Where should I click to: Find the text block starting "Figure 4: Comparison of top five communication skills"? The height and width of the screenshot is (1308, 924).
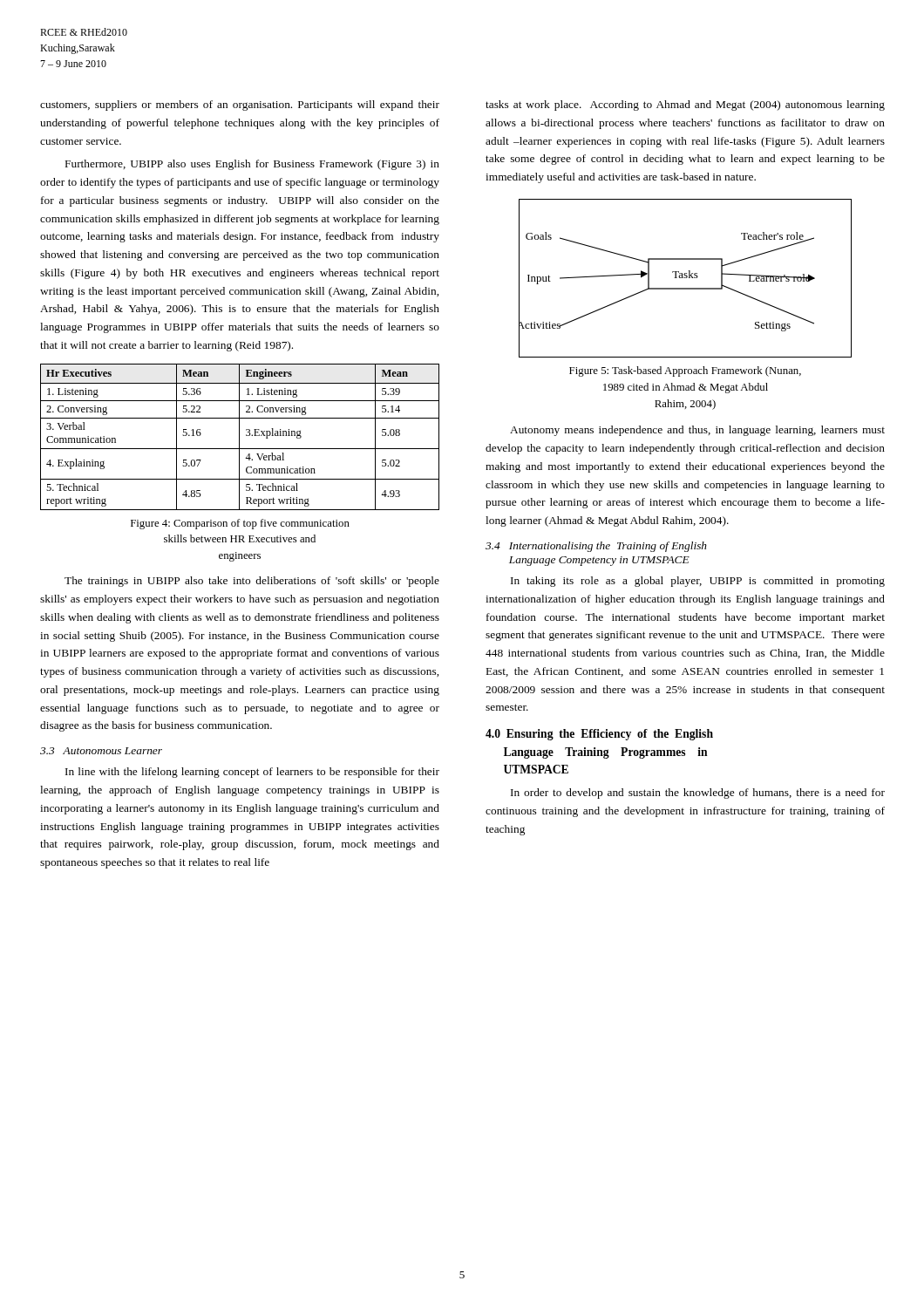point(240,539)
